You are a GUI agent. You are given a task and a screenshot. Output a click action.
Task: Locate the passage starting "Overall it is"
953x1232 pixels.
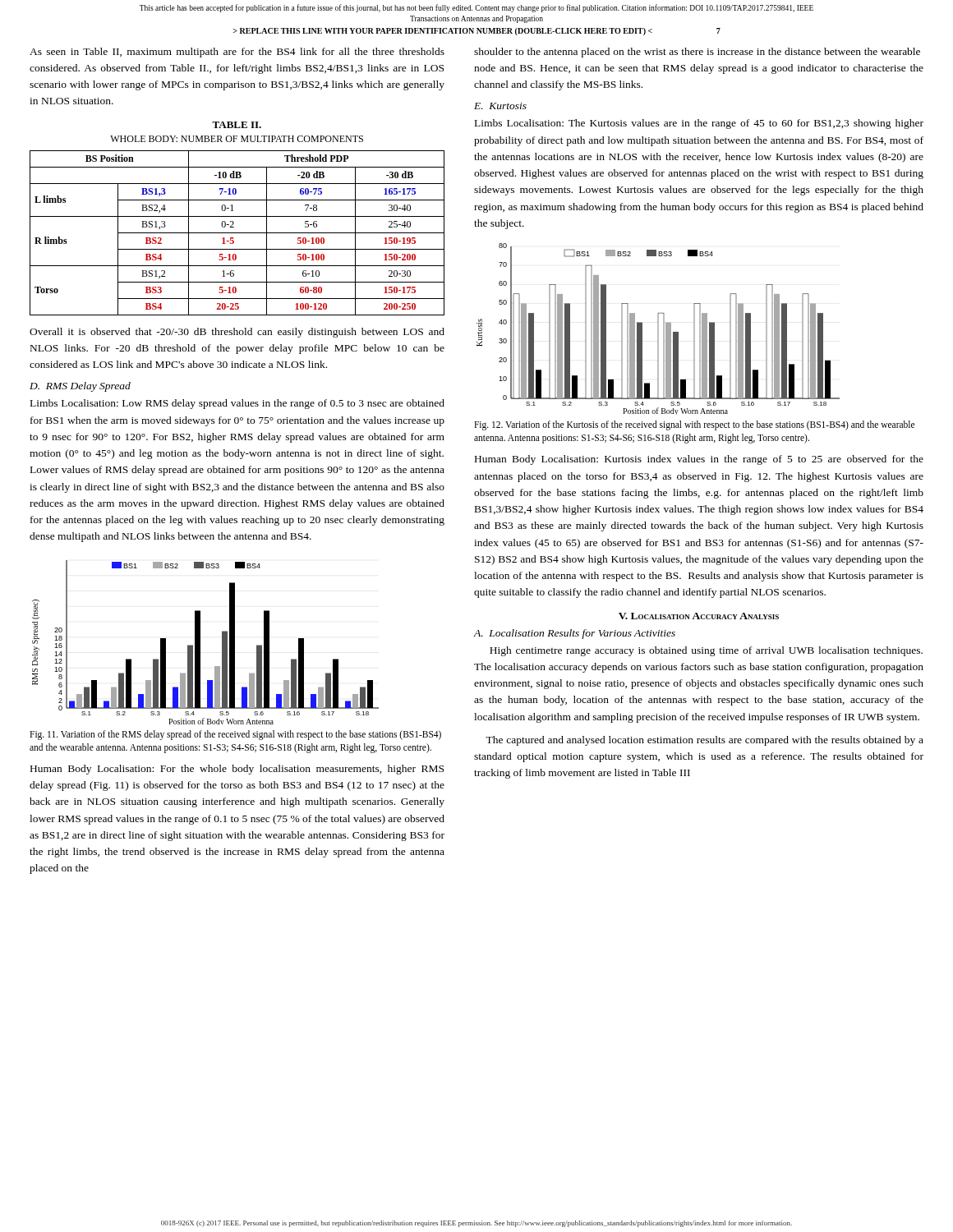pos(237,348)
